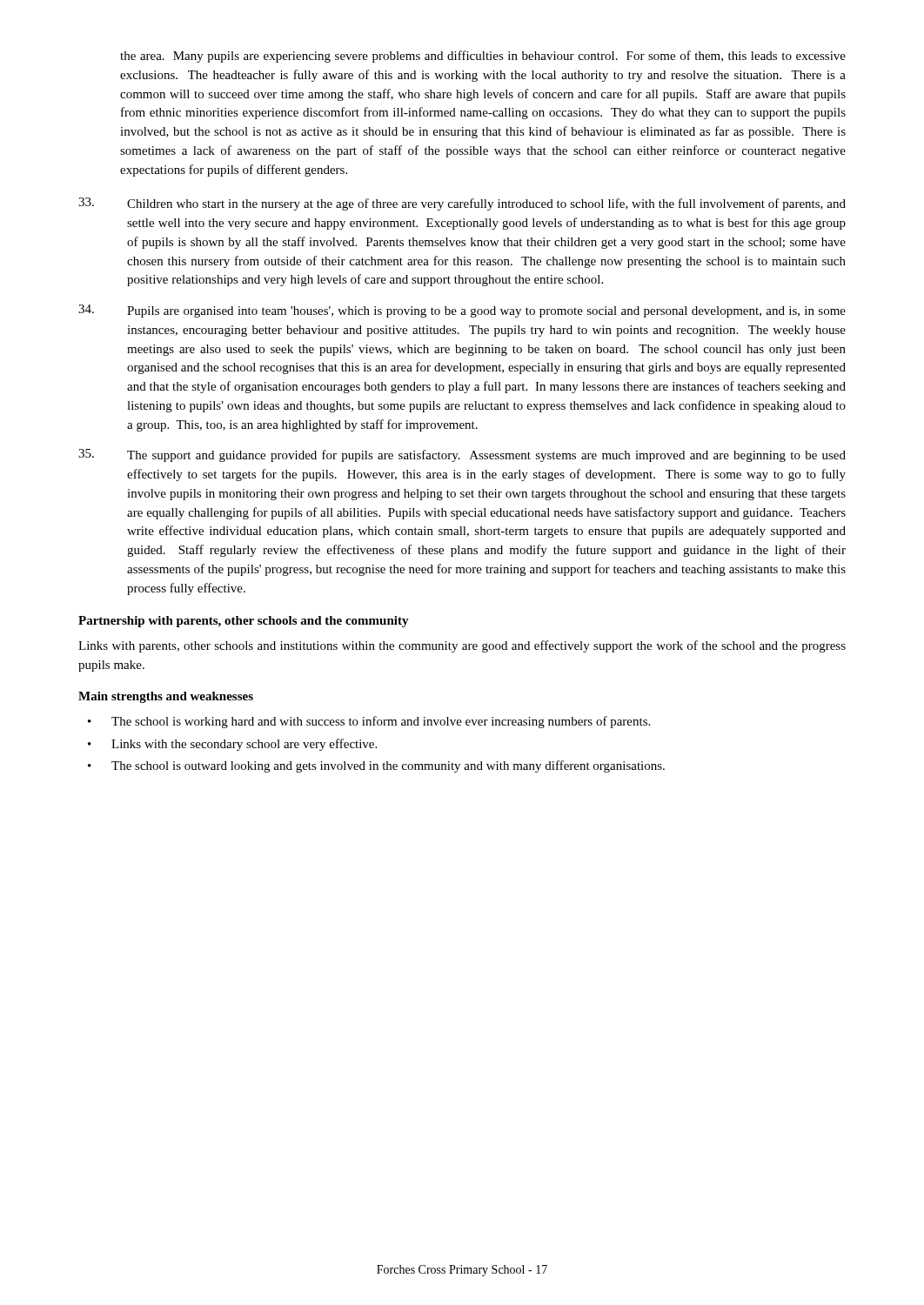This screenshot has width=924, height=1305.
Task: Locate the block of text that opens with "• The school is outward looking"
Action: (462, 767)
